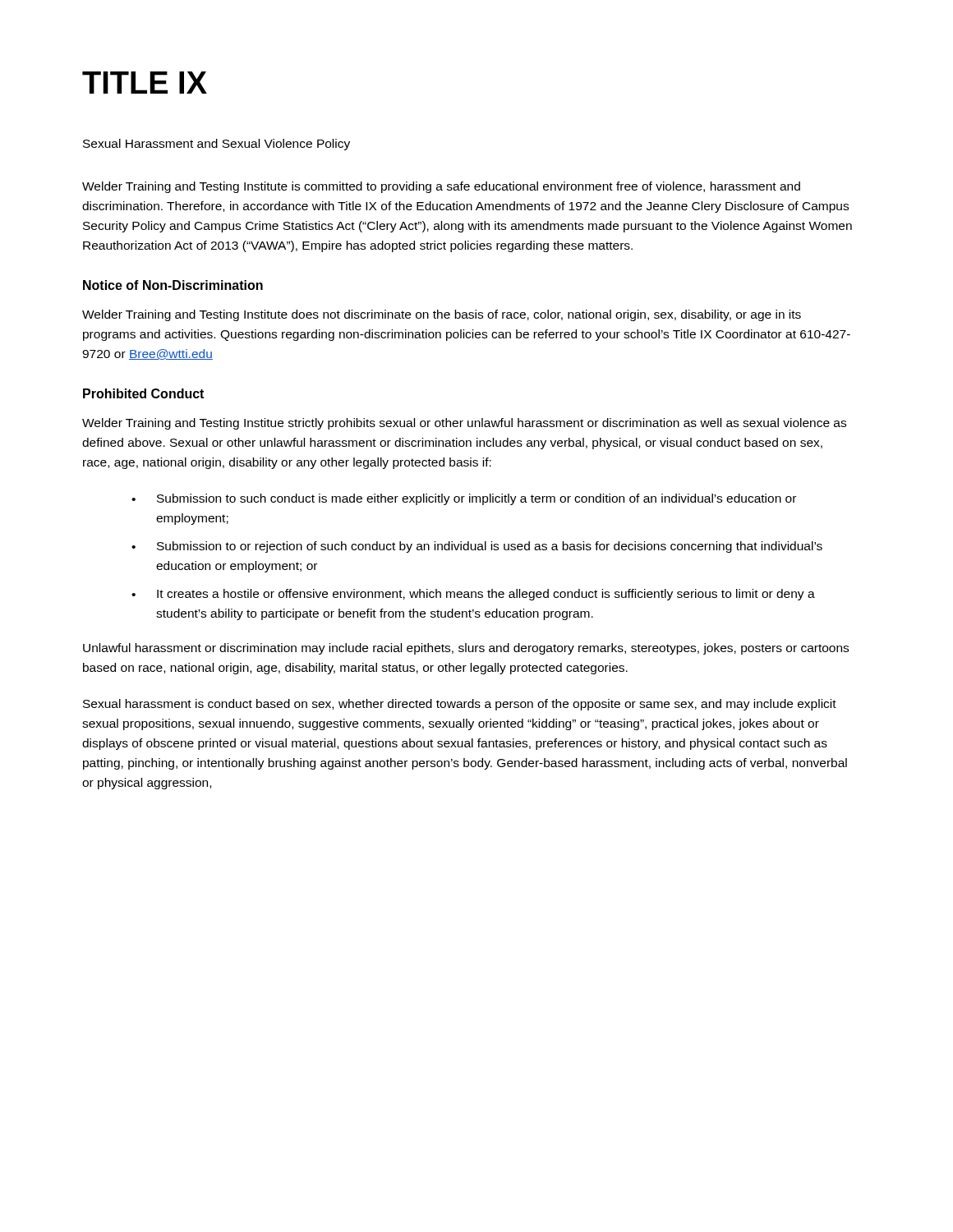Click where it says "Prohibited Conduct"

[143, 394]
